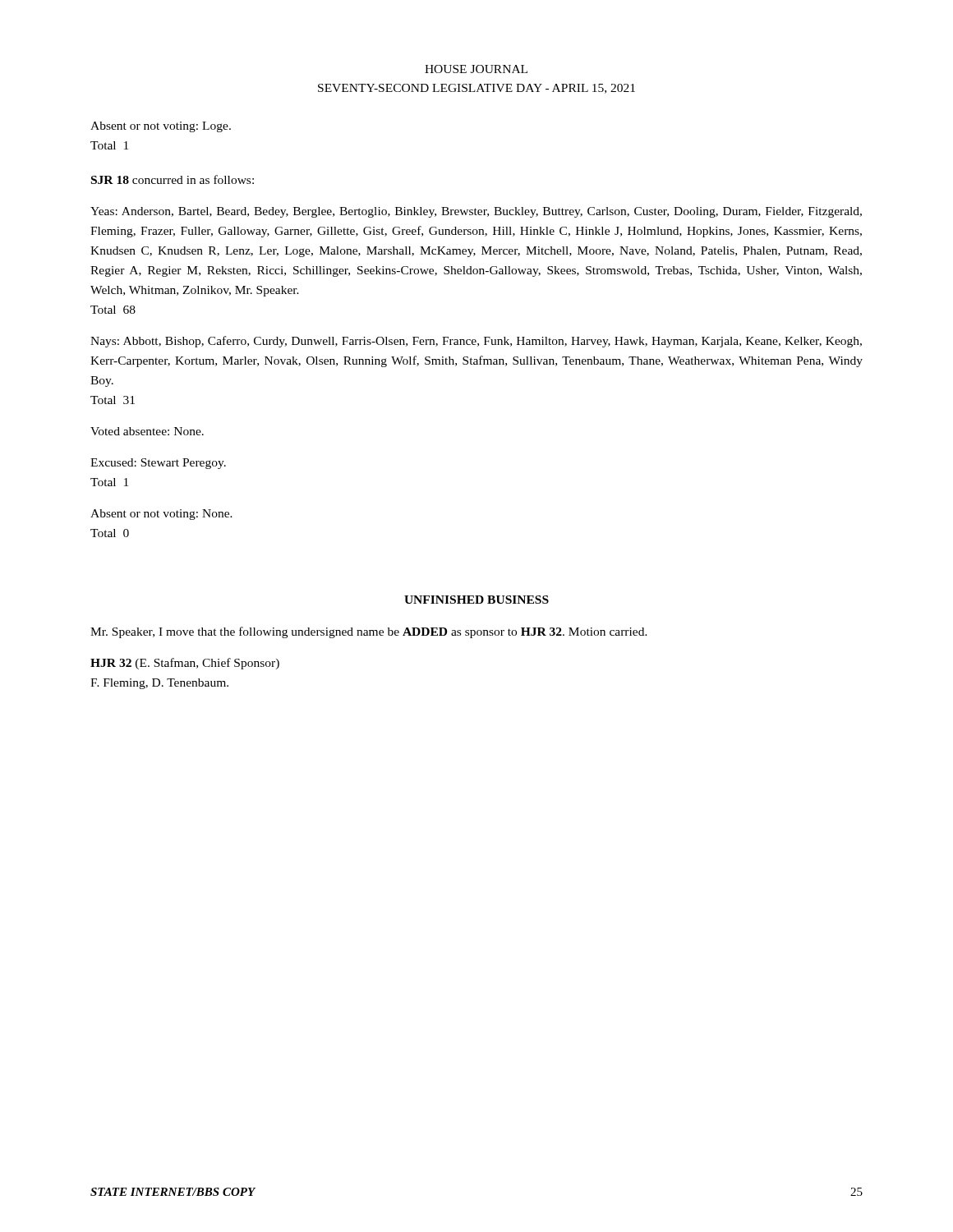
Task: Locate the region starting "Absent or not voting: None. Total"
Action: (162, 523)
